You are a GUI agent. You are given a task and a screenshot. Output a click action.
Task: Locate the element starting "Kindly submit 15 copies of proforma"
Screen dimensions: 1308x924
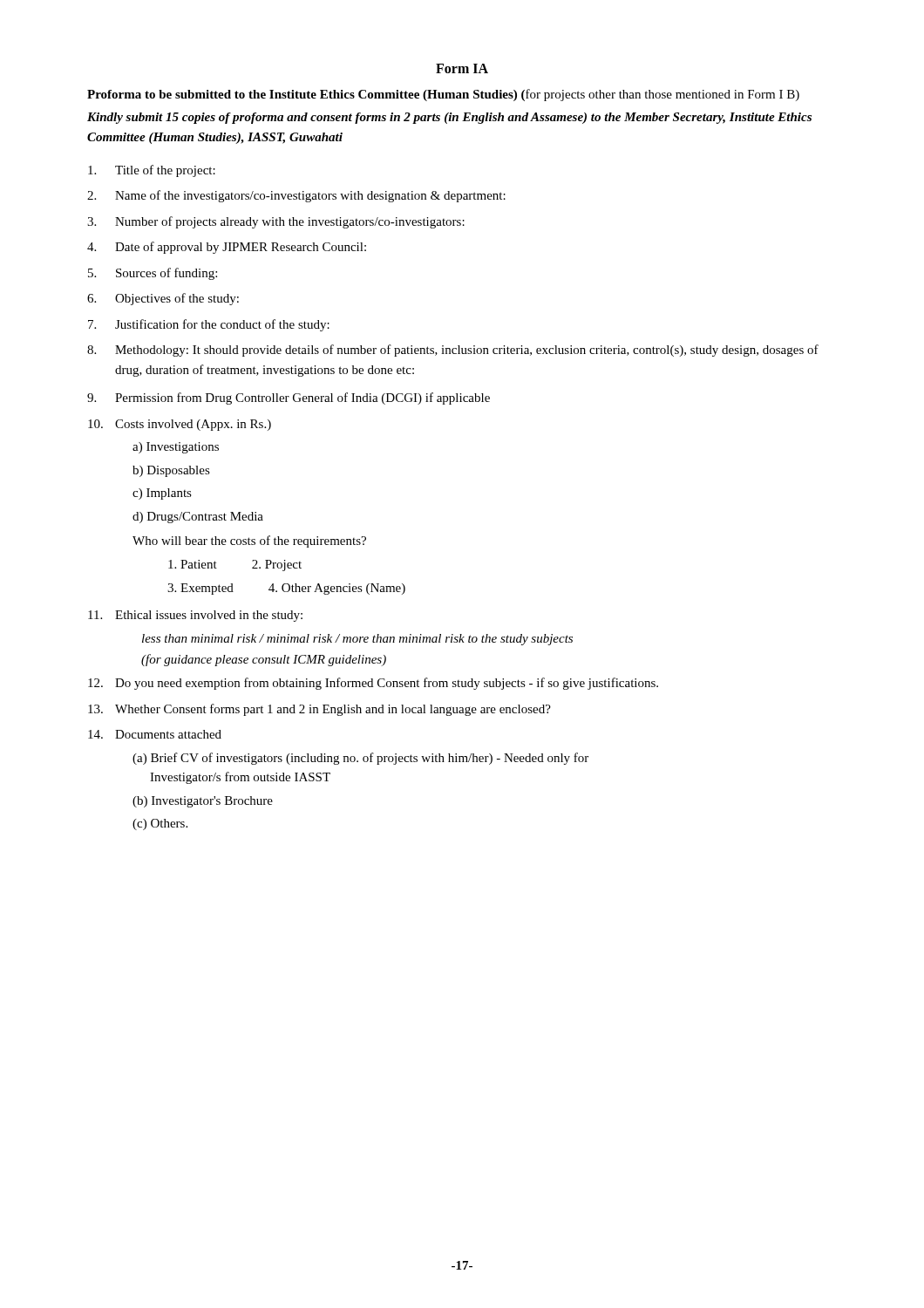point(450,127)
